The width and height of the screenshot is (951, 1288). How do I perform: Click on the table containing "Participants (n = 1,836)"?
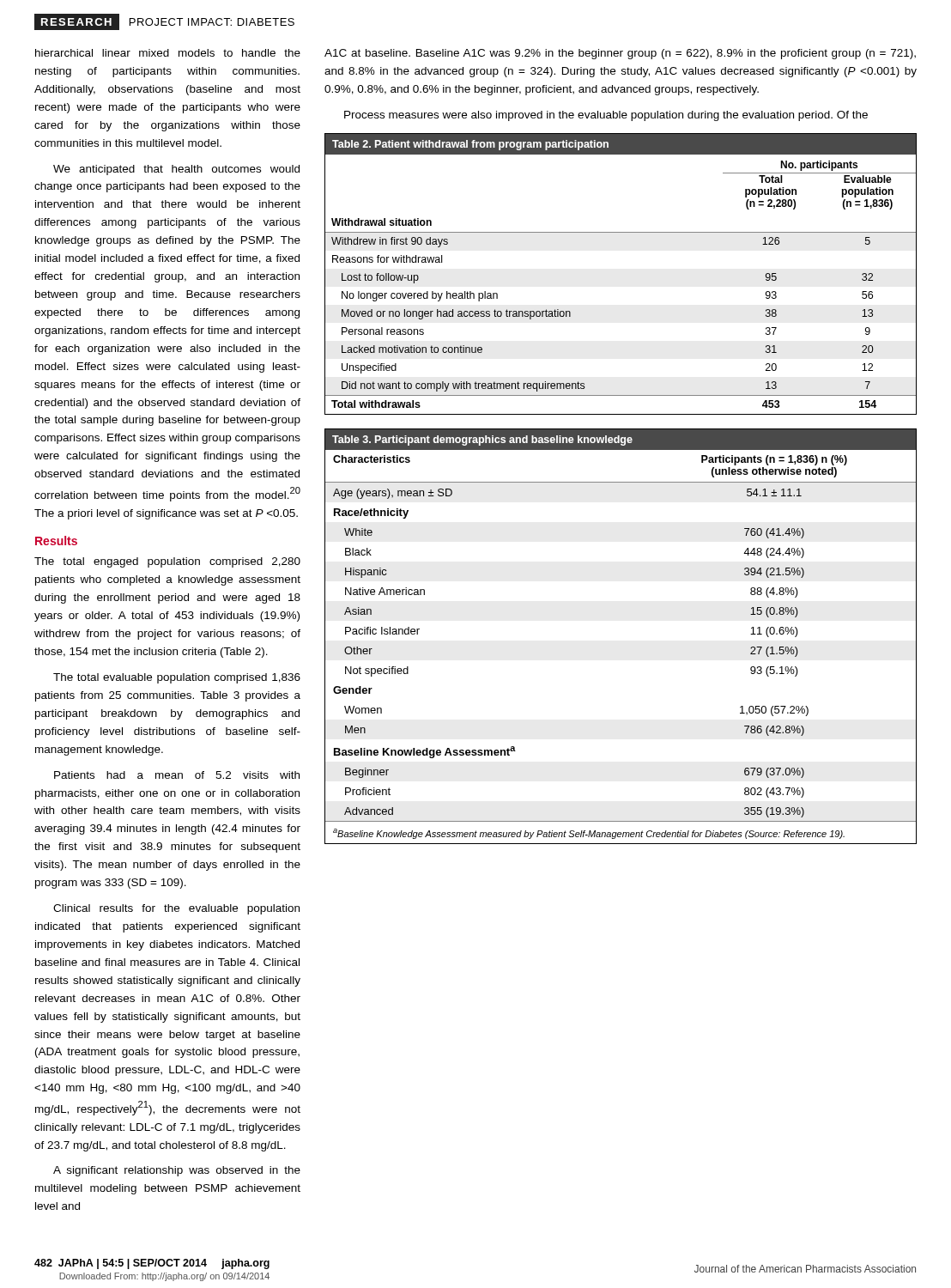(621, 636)
